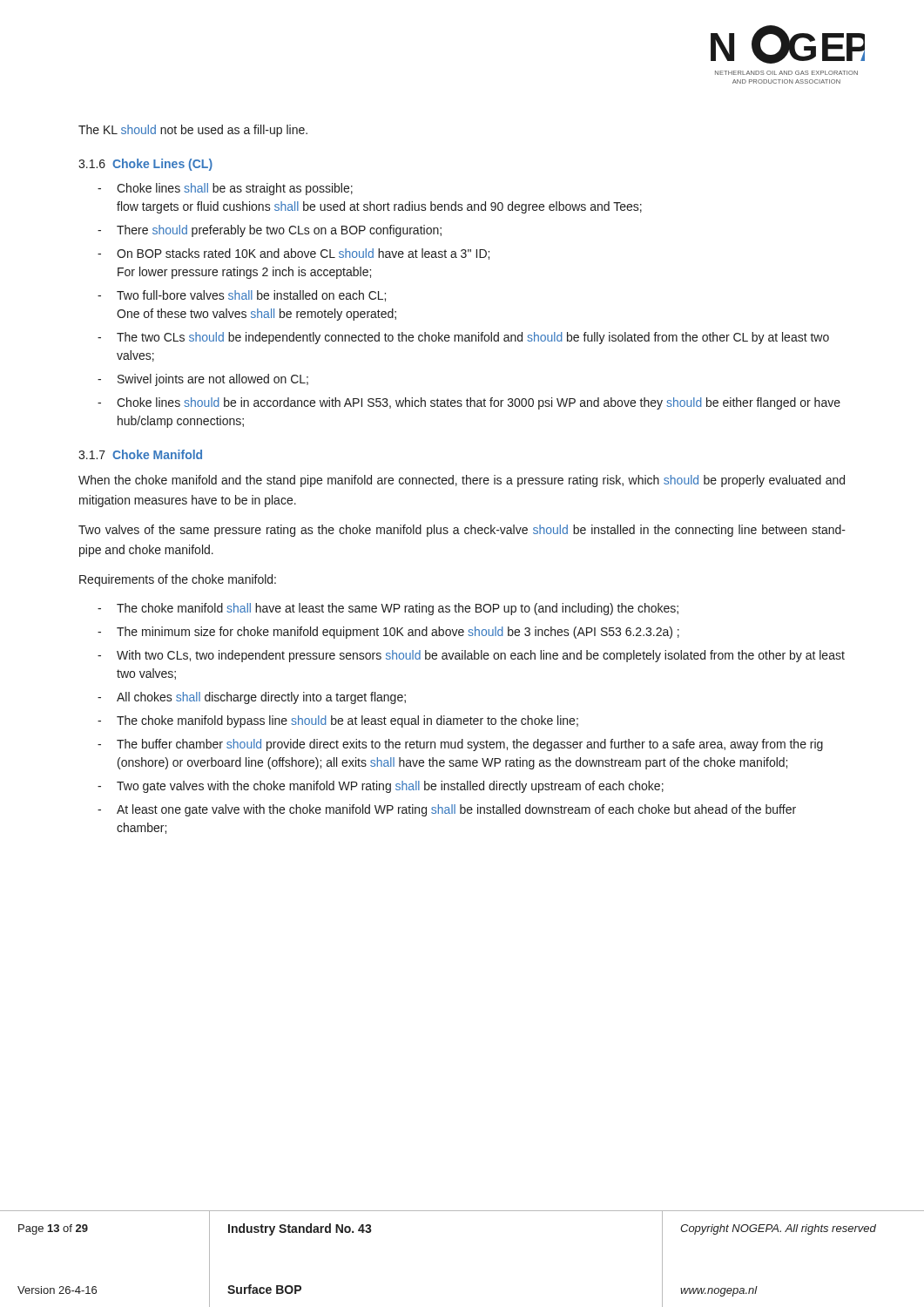This screenshot has width=924, height=1307.
Task: Select the text block starting "- Choke lines shall be as straight as"
Action: pyautogui.click(x=471, y=198)
